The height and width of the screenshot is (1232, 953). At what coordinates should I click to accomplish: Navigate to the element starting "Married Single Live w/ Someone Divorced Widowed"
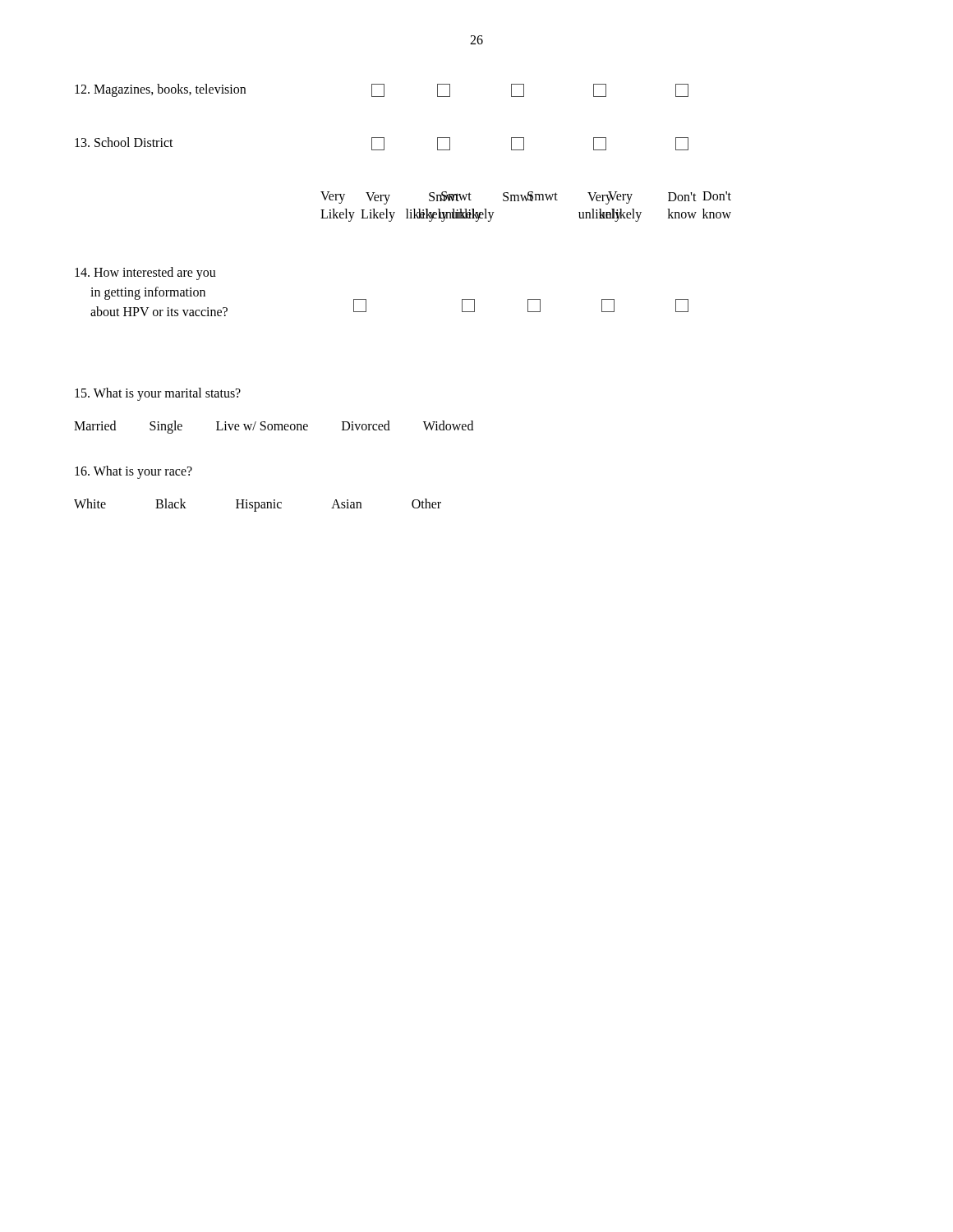274,426
